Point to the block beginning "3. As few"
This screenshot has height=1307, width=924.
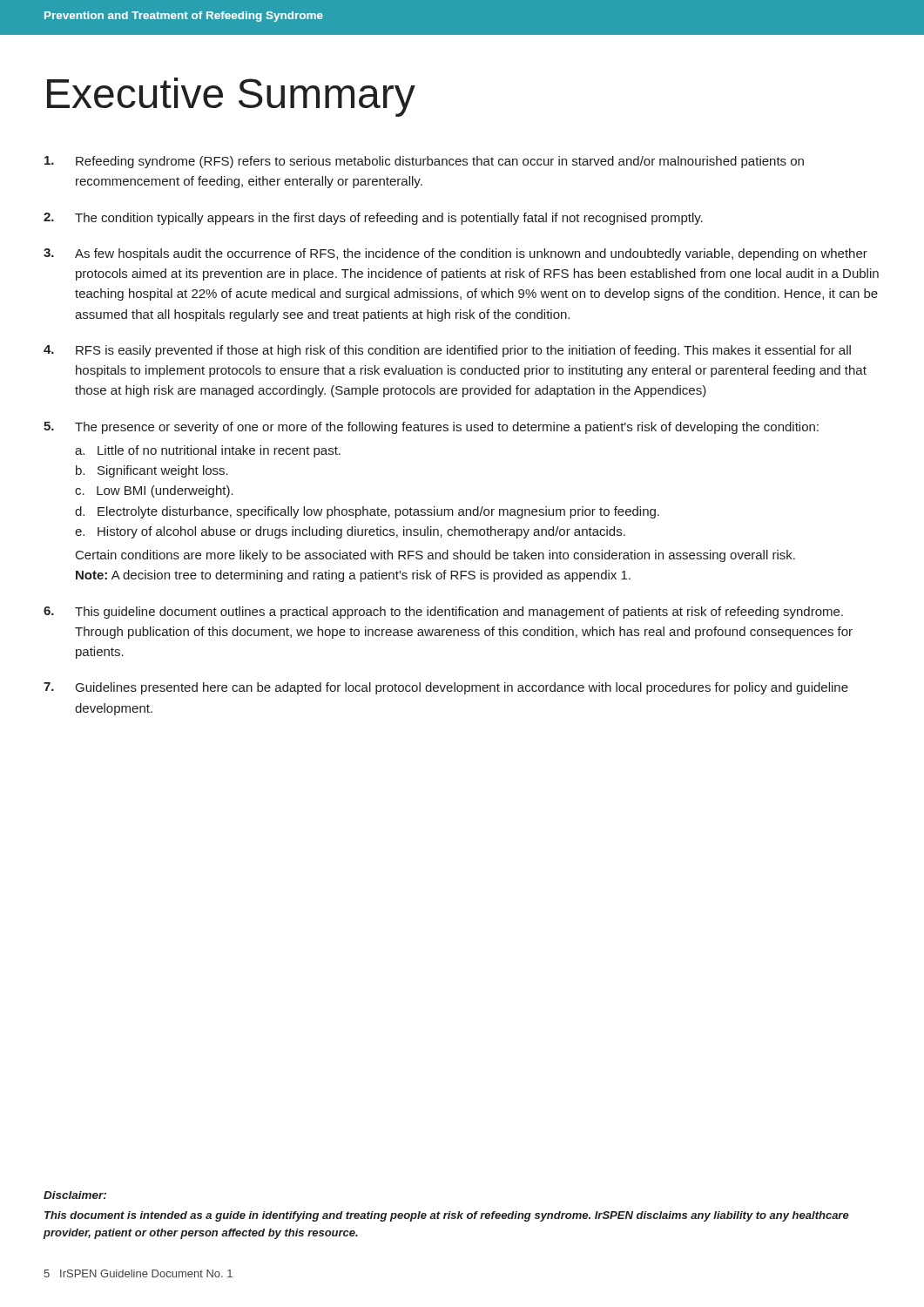point(462,284)
